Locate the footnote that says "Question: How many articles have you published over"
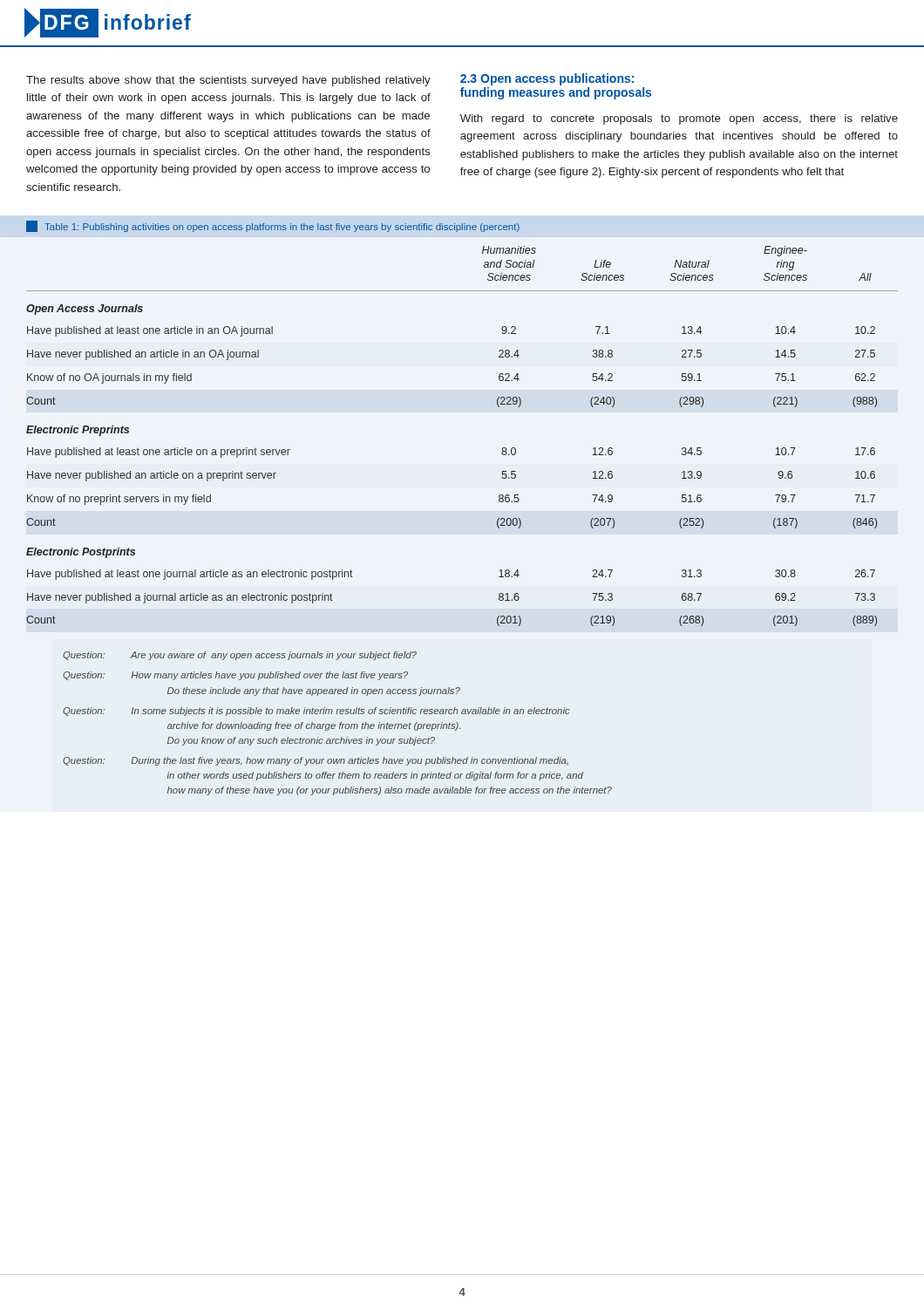The width and height of the screenshot is (924, 1308). point(462,683)
